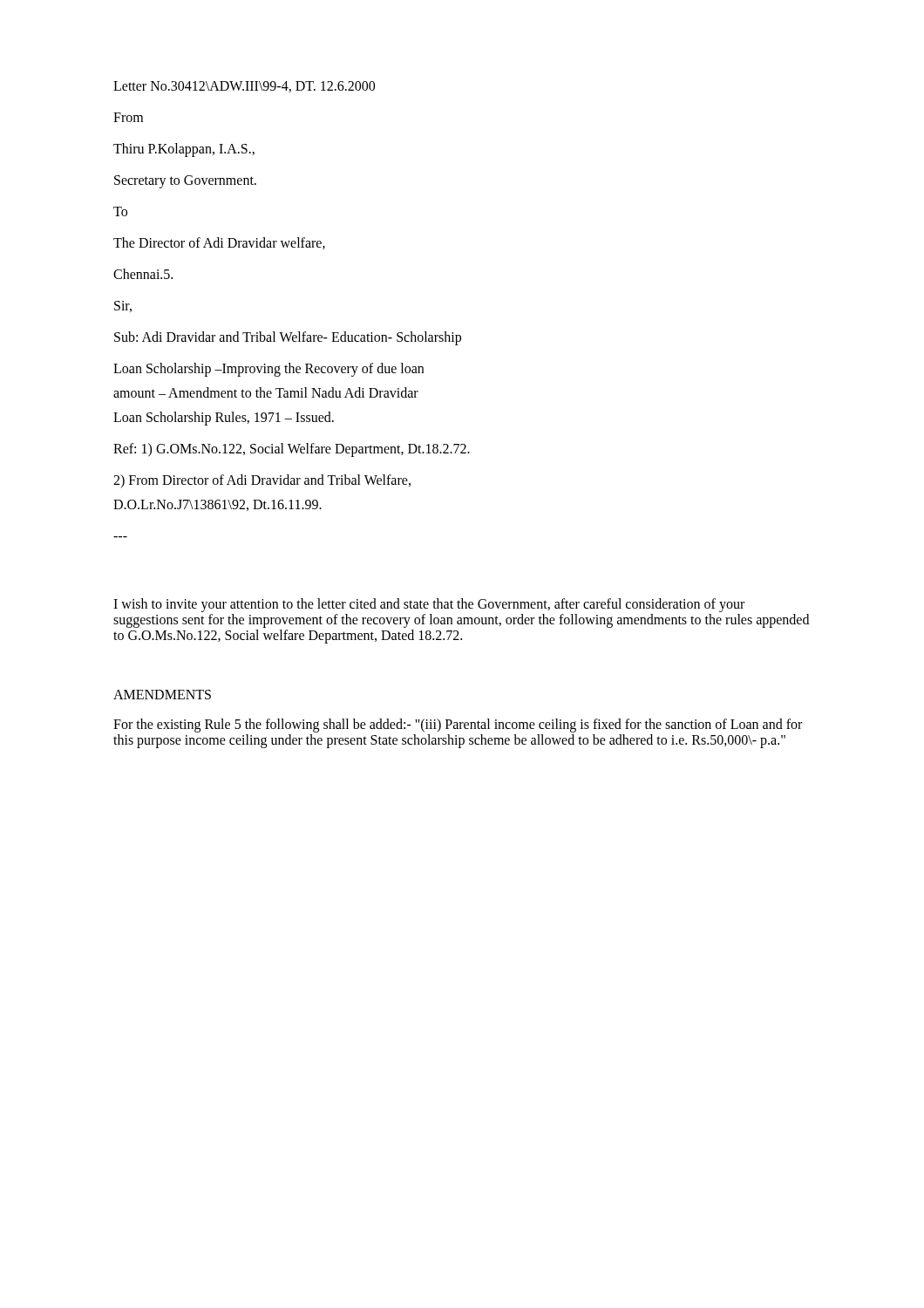The image size is (924, 1308).
Task: Click the passage that begins "Sub: Adi Dravidar and"
Action: pyautogui.click(x=288, y=337)
